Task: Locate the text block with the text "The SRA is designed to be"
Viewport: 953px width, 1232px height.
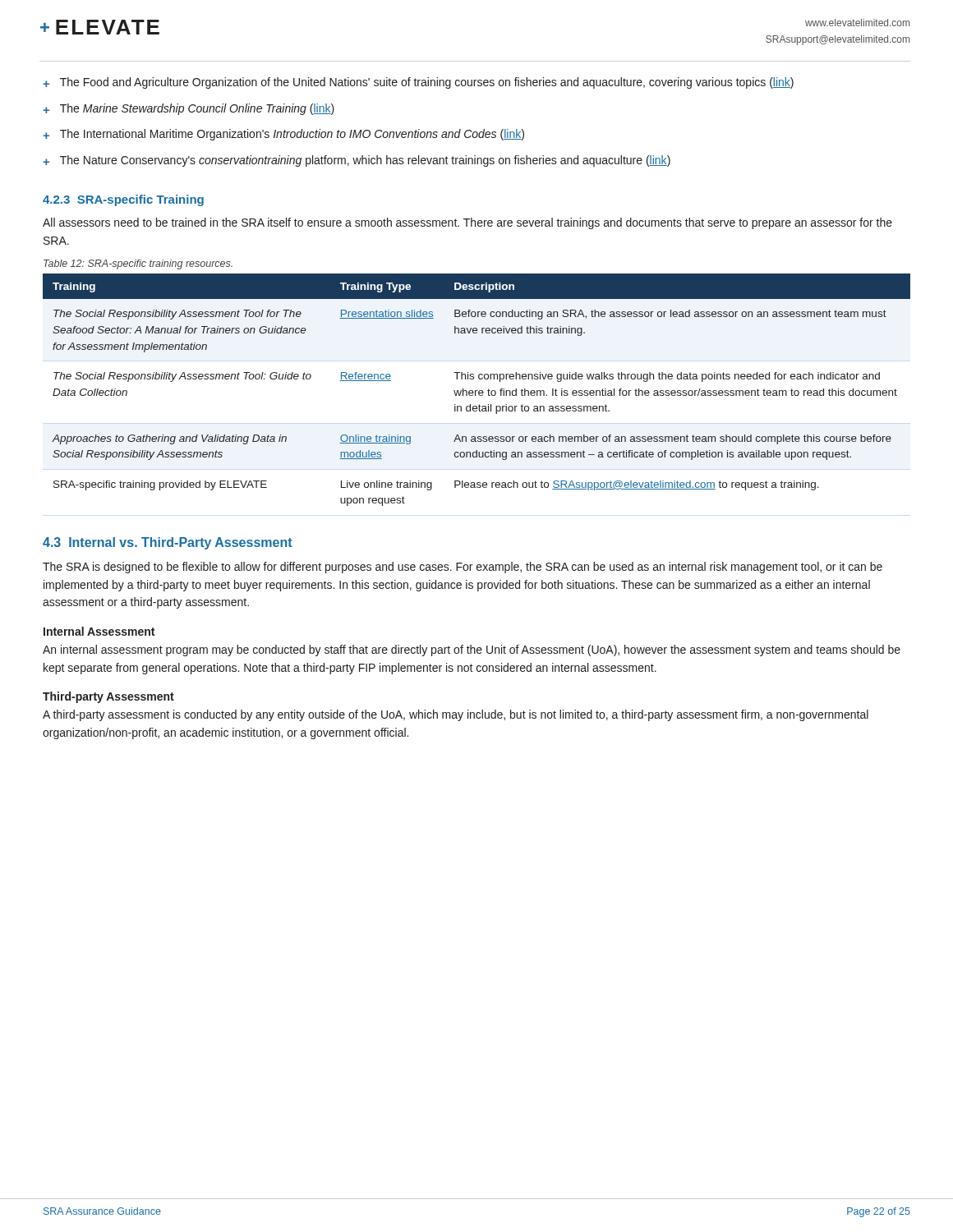Action: (x=463, y=585)
